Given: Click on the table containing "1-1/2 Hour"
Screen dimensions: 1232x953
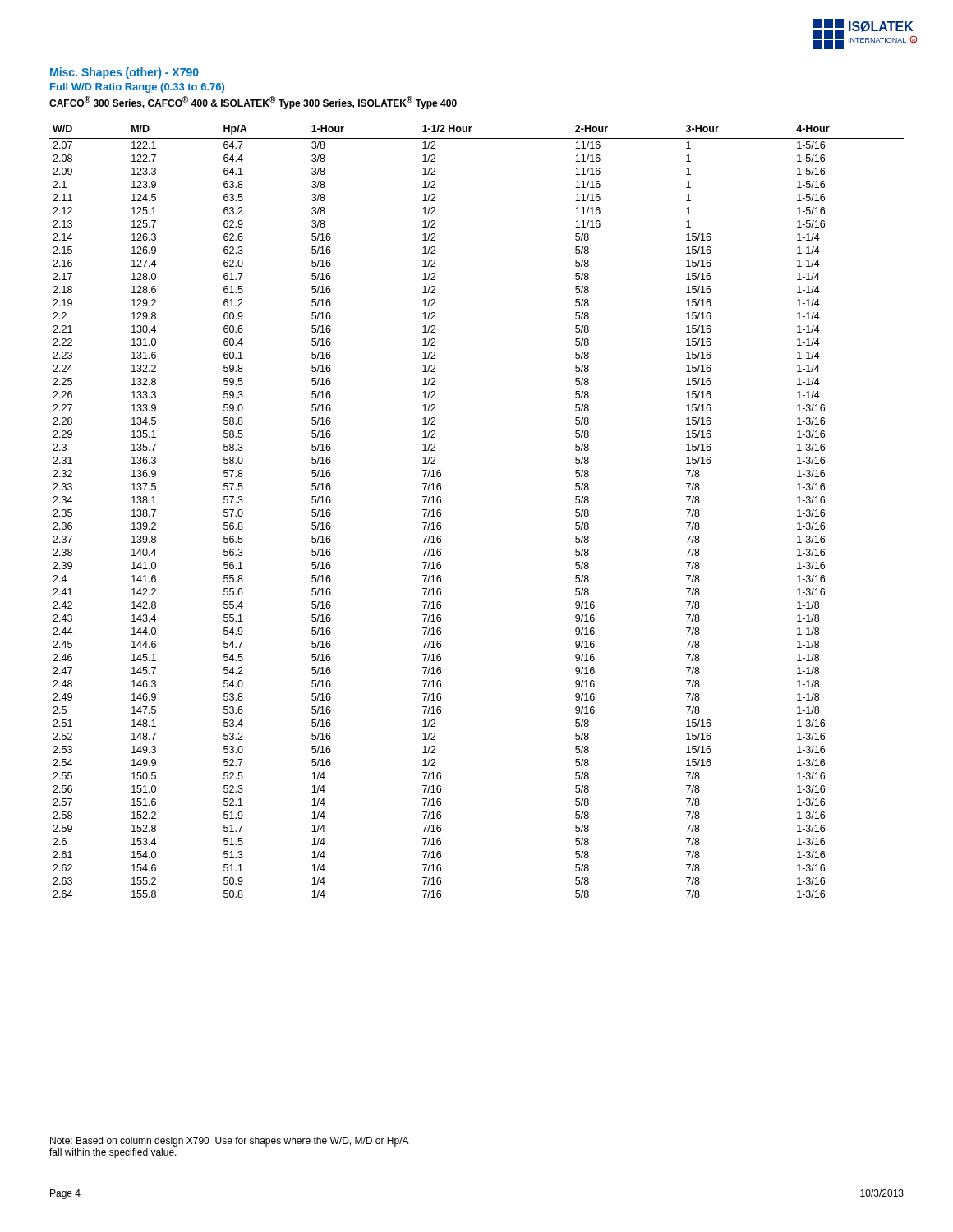Looking at the screenshot, I should click(476, 511).
